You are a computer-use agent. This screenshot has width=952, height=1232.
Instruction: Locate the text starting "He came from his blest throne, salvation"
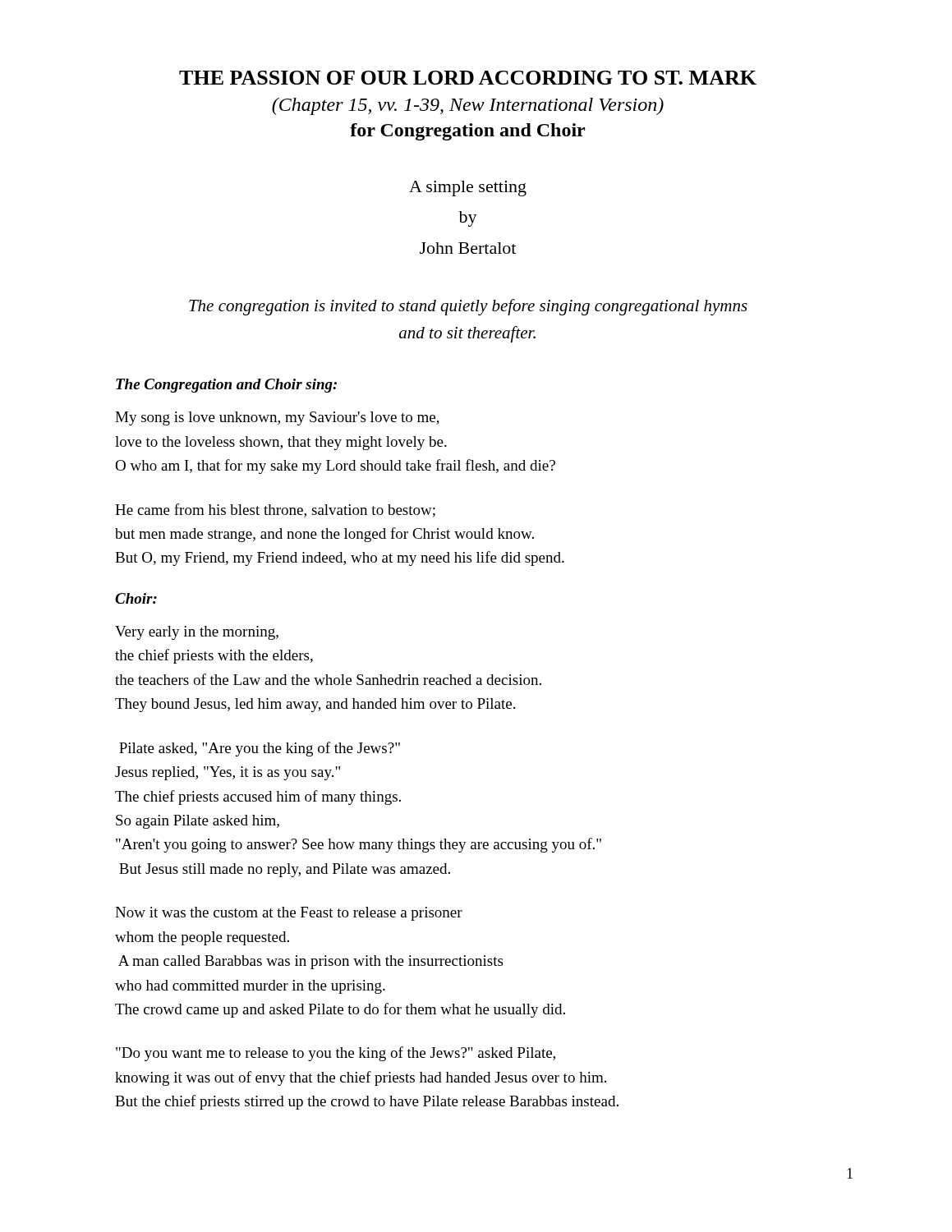pos(340,533)
